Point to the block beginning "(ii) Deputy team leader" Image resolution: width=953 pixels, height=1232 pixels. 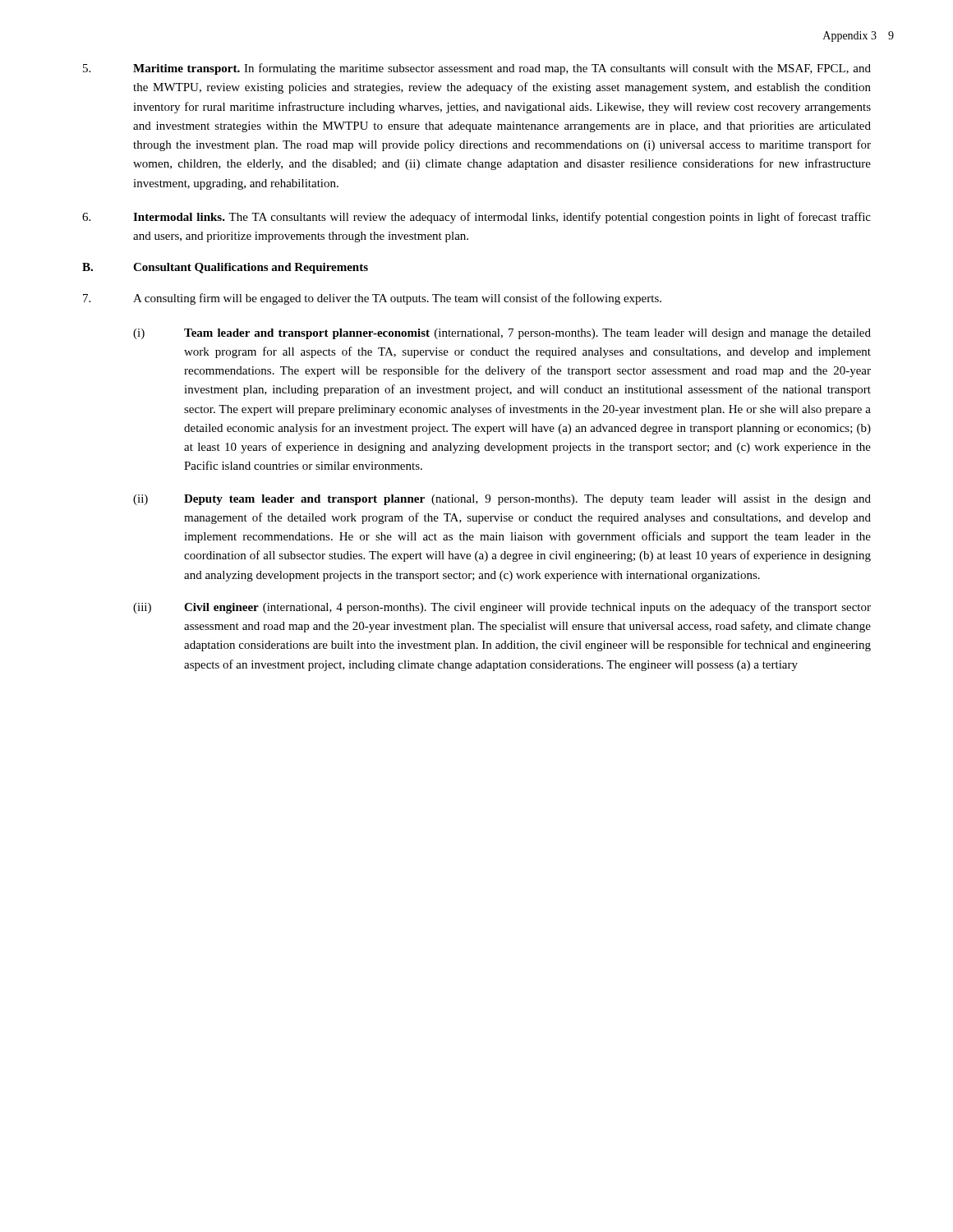point(502,537)
